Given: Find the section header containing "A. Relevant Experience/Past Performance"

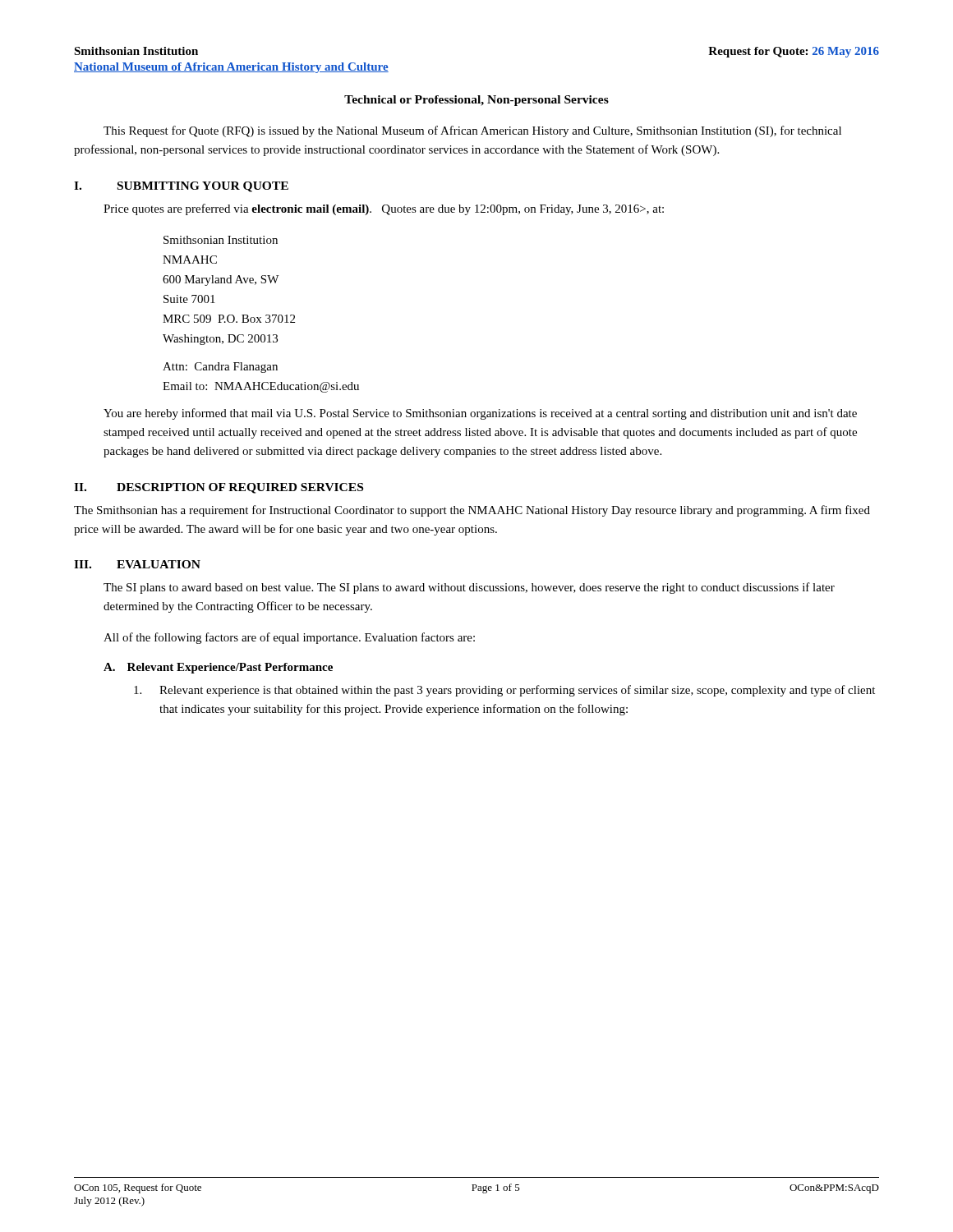Looking at the screenshot, I should [218, 667].
